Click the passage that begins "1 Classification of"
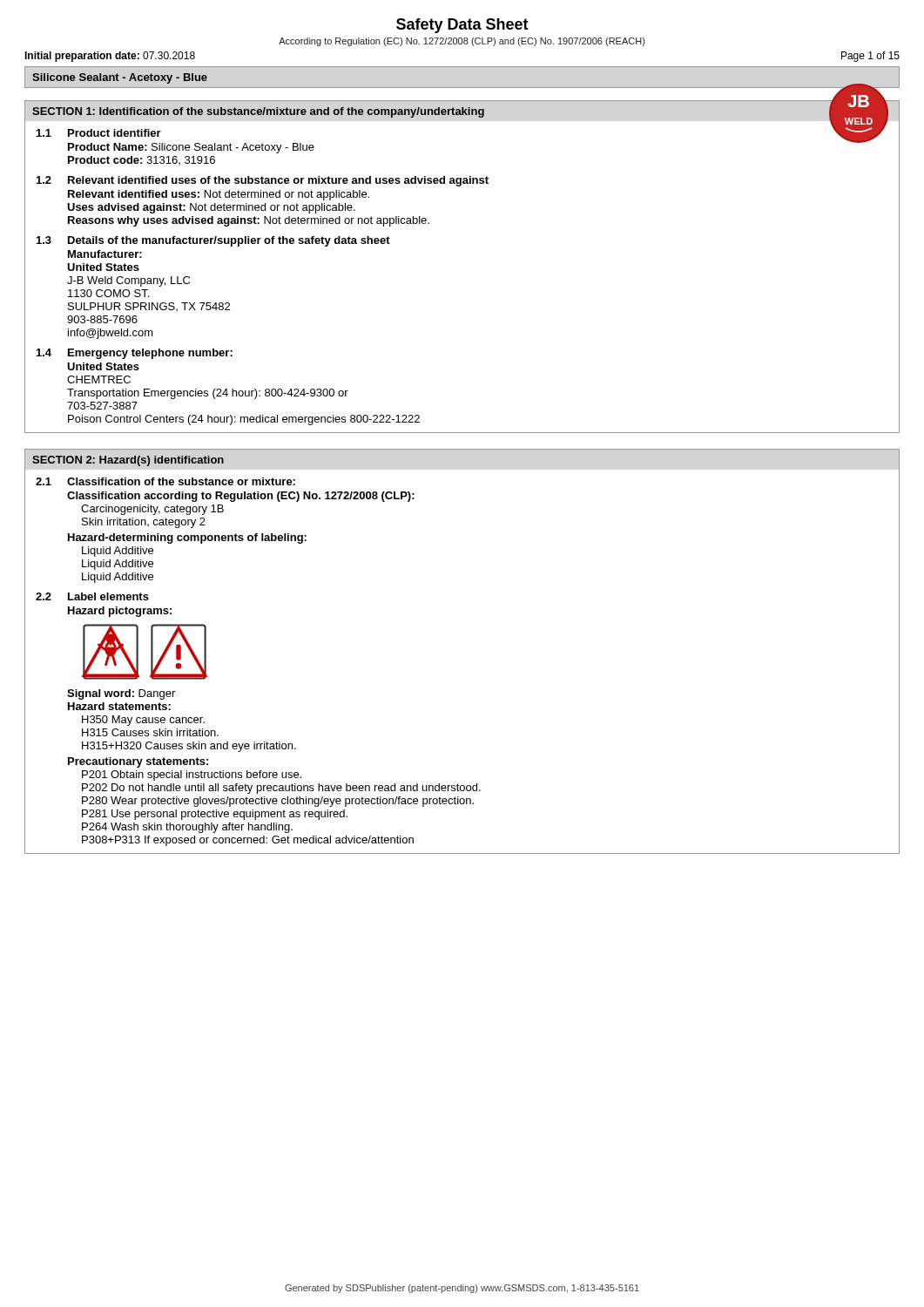The width and height of the screenshot is (924, 1307). [x=165, y=481]
